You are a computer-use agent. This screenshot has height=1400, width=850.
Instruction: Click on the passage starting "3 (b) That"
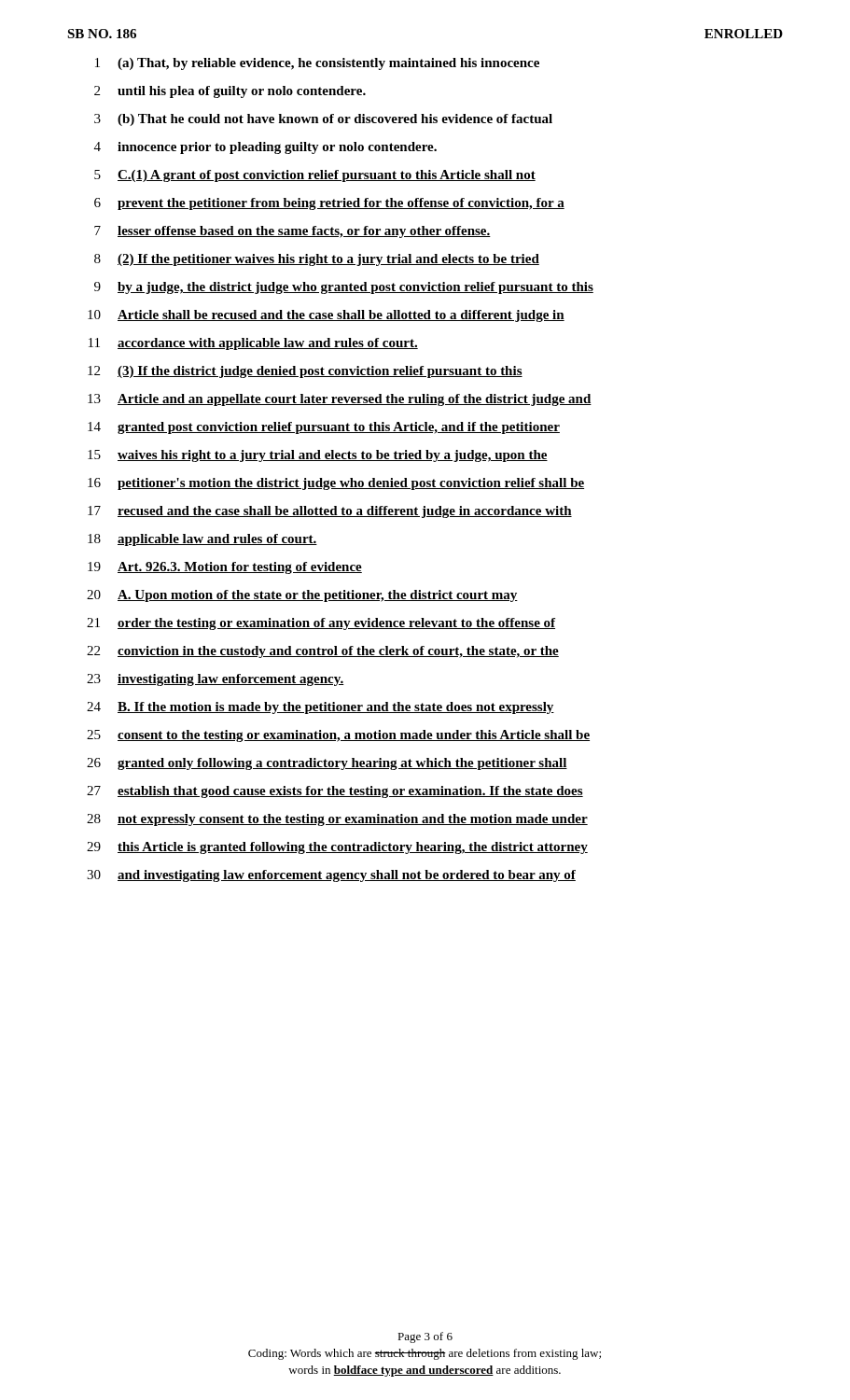[425, 119]
